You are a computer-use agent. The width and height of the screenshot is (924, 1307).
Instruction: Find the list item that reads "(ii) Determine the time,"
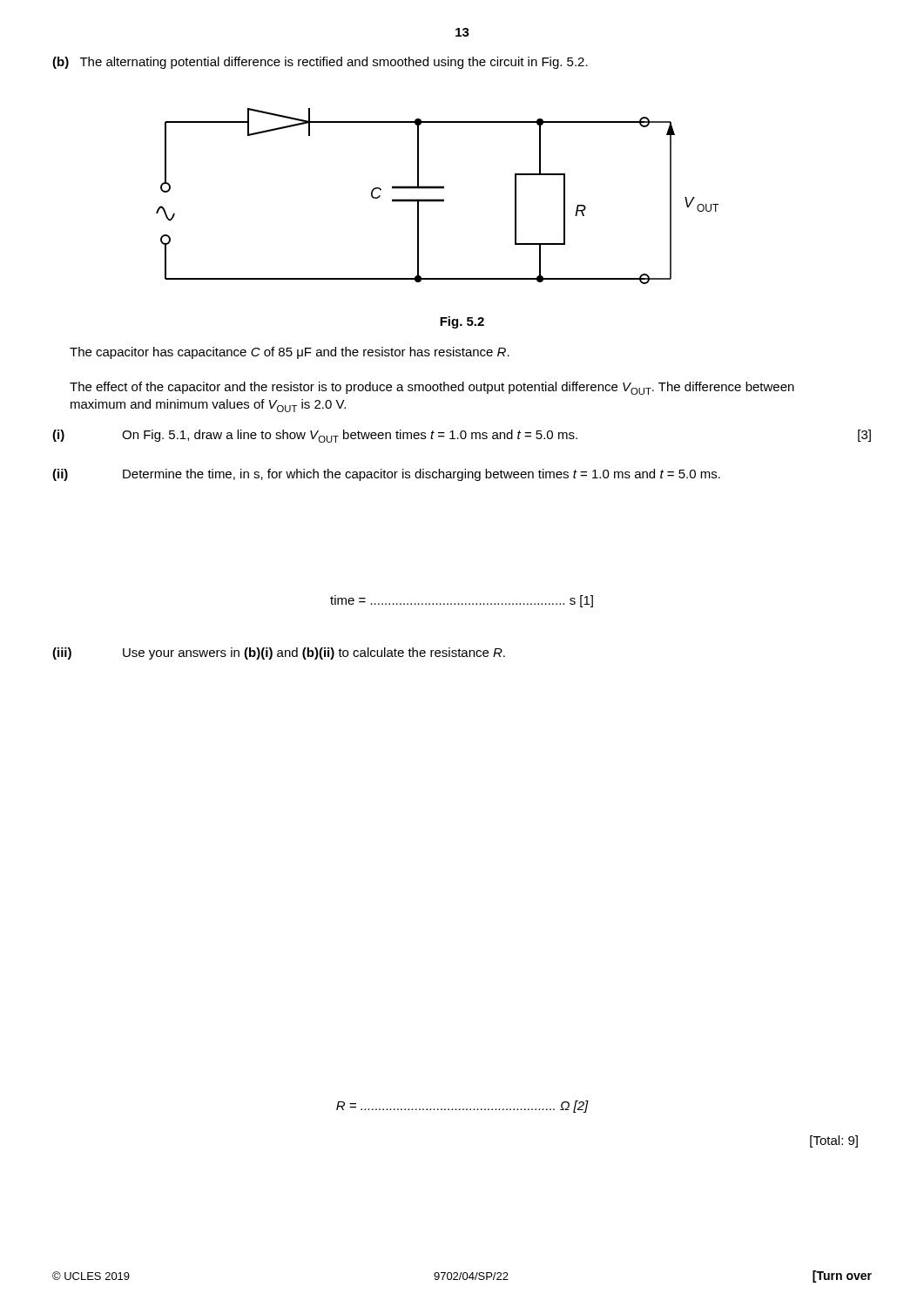click(462, 474)
